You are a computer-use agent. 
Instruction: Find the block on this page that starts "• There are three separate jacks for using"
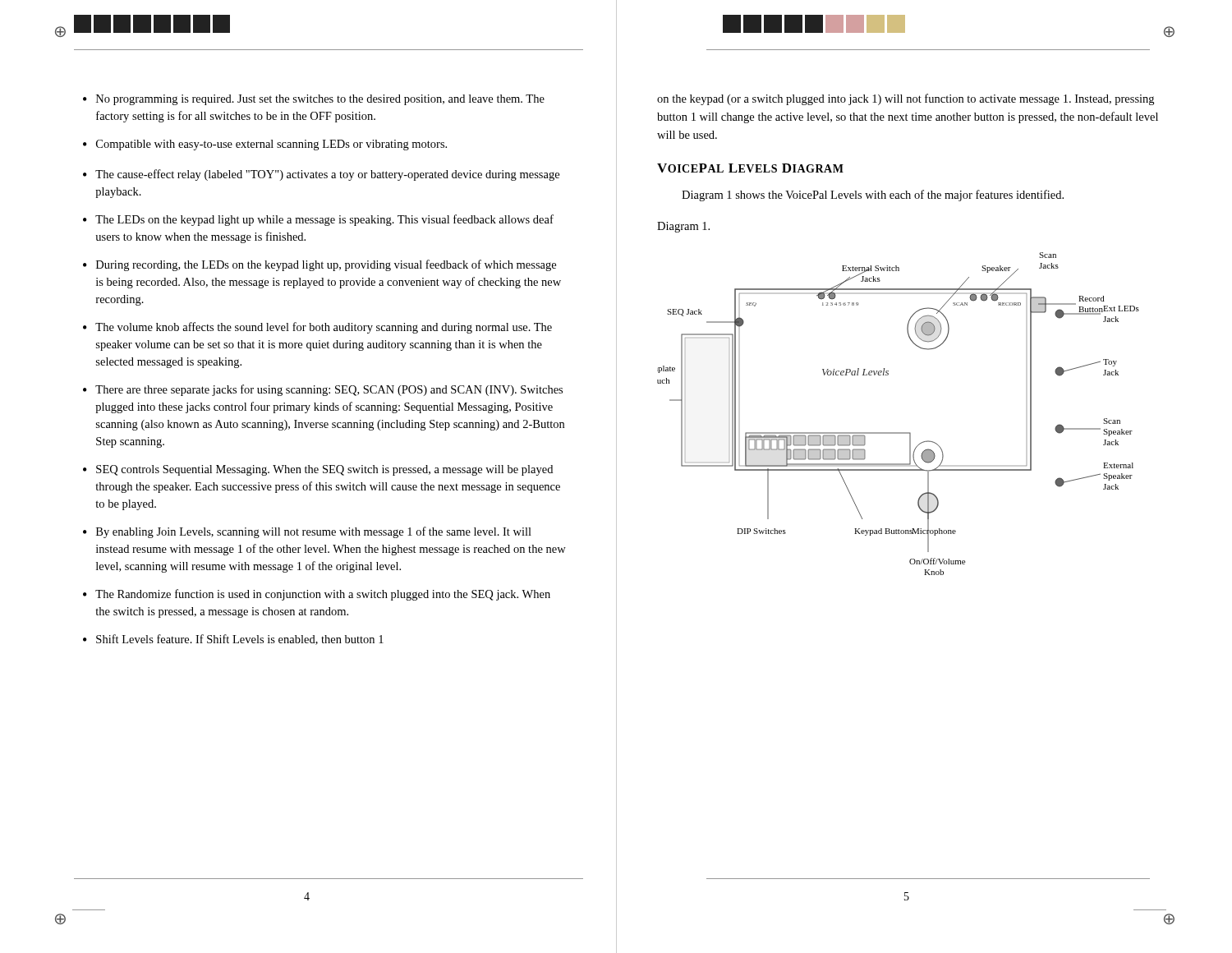(x=324, y=416)
